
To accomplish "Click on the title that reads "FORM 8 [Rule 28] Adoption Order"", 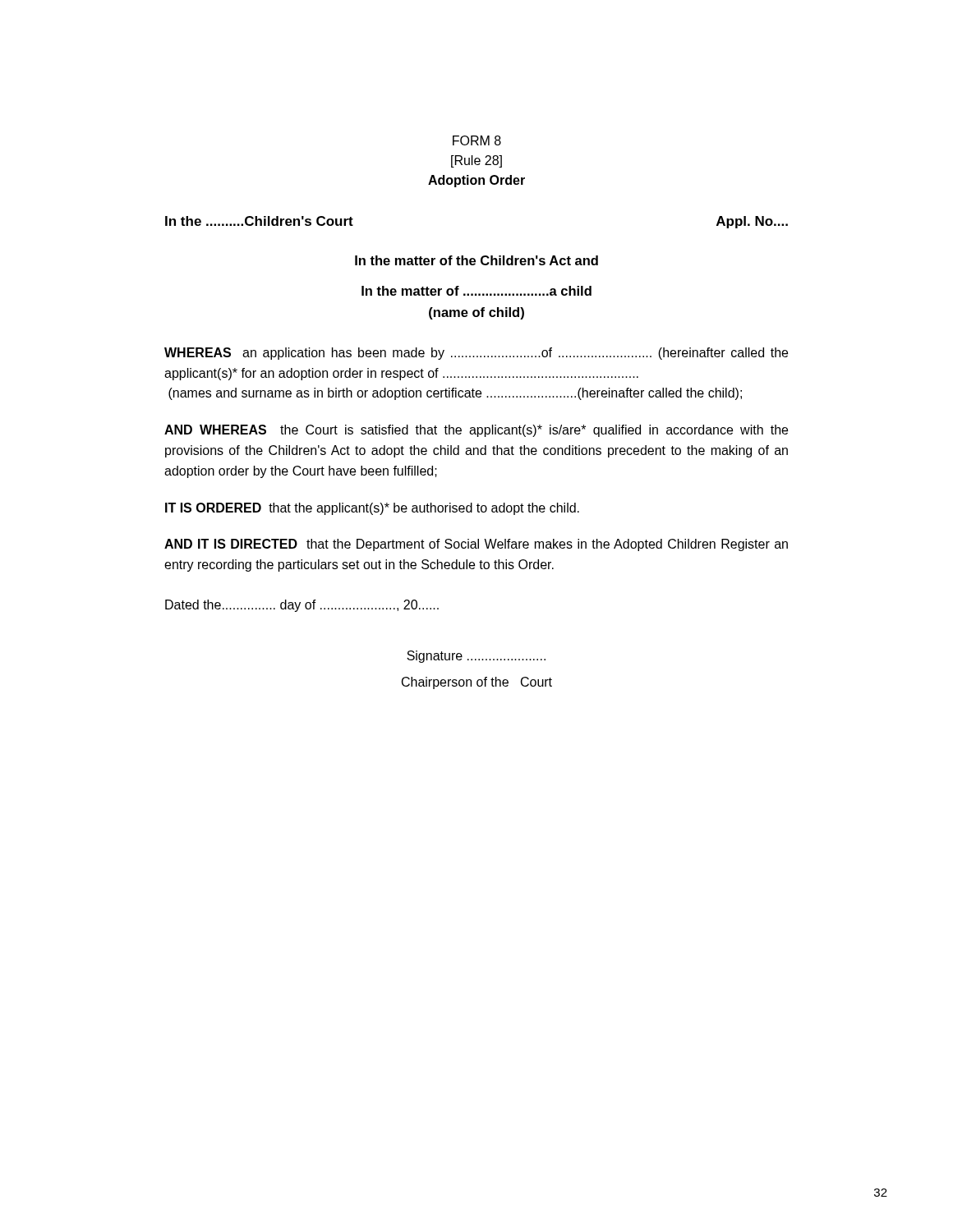I will (476, 161).
